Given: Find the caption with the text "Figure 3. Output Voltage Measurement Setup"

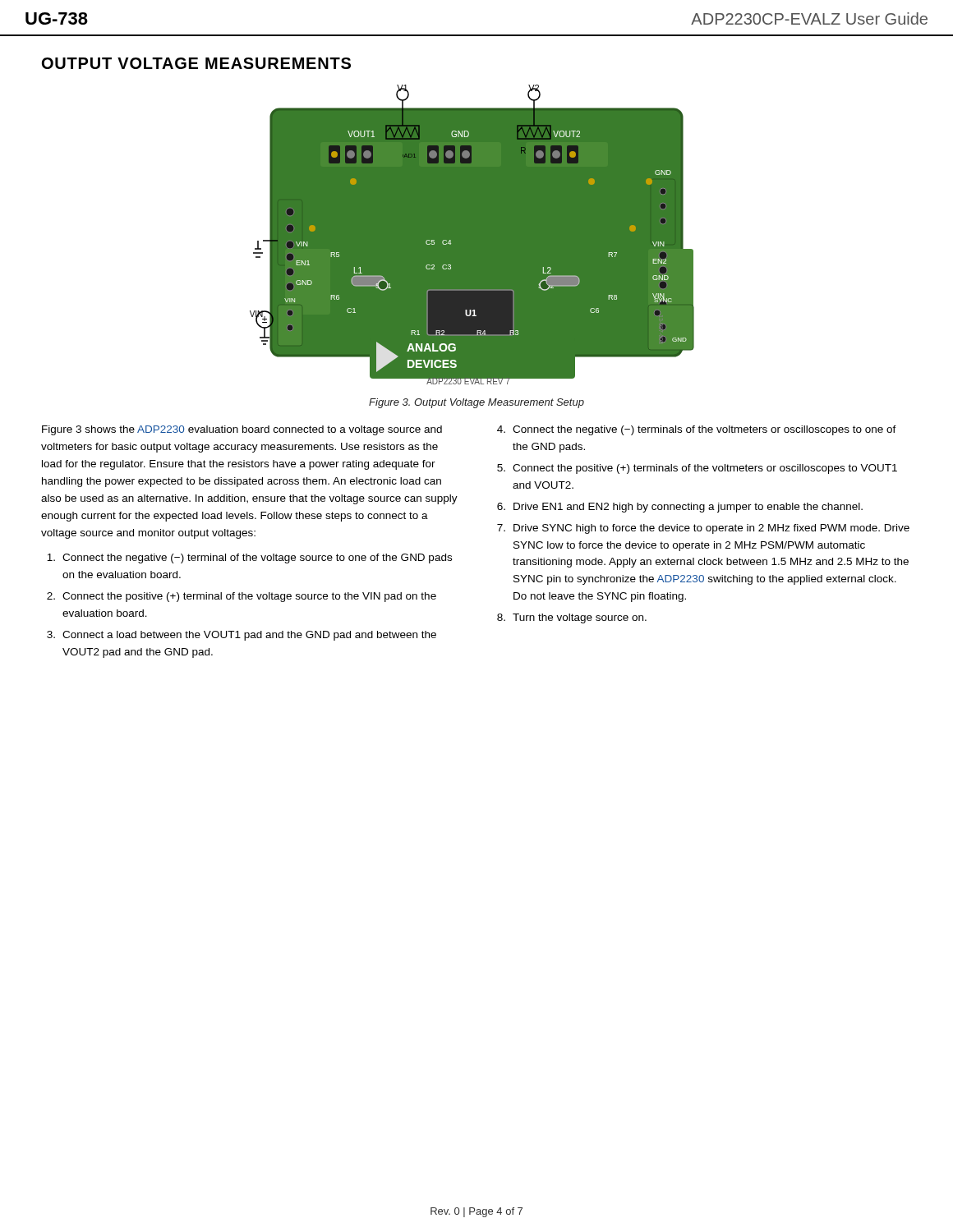Looking at the screenshot, I should coord(476,402).
